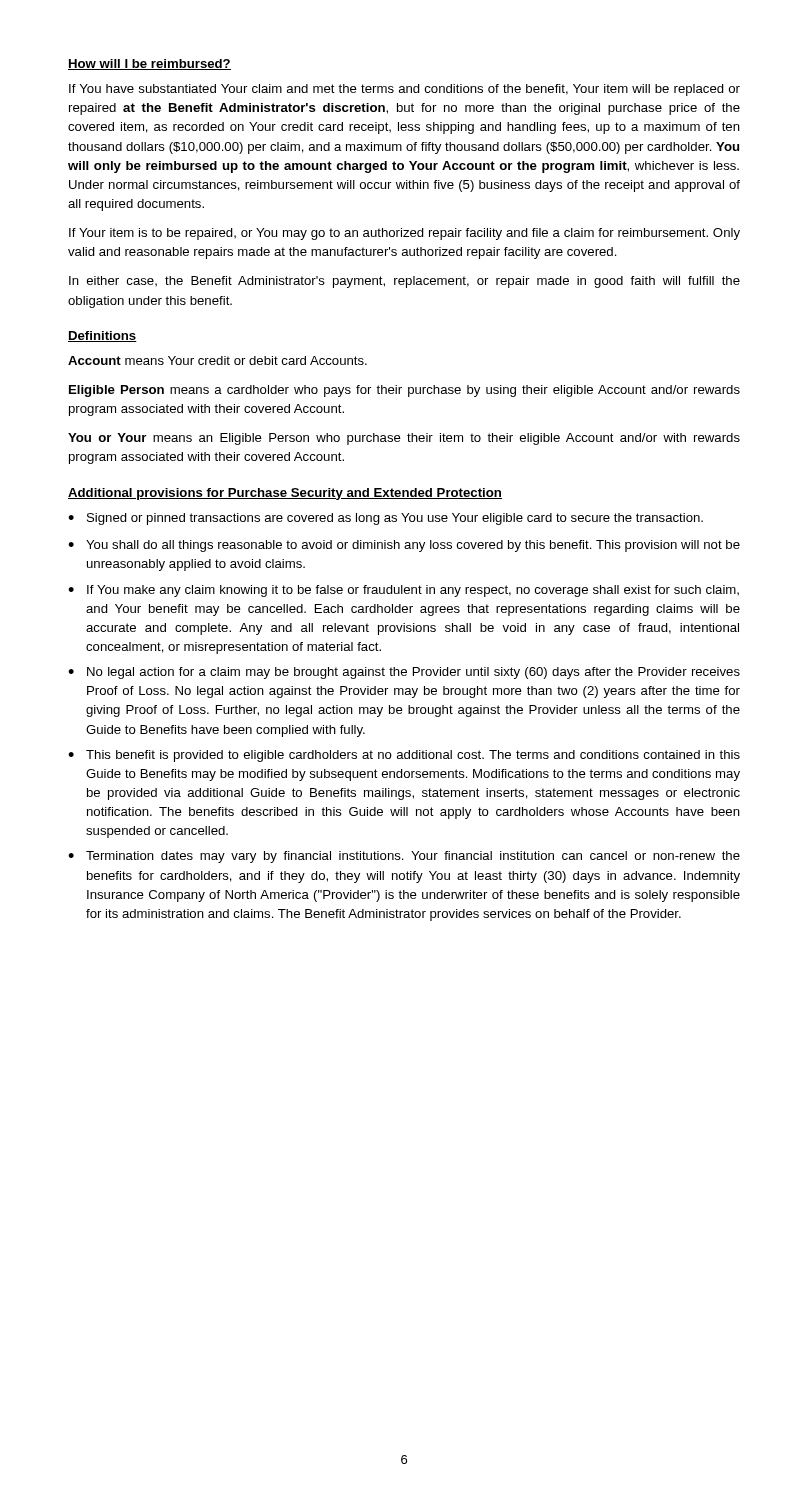The image size is (808, 1500).
Task: Locate the block of text that opens with "Eligible Person means a"
Action: point(404,399)
